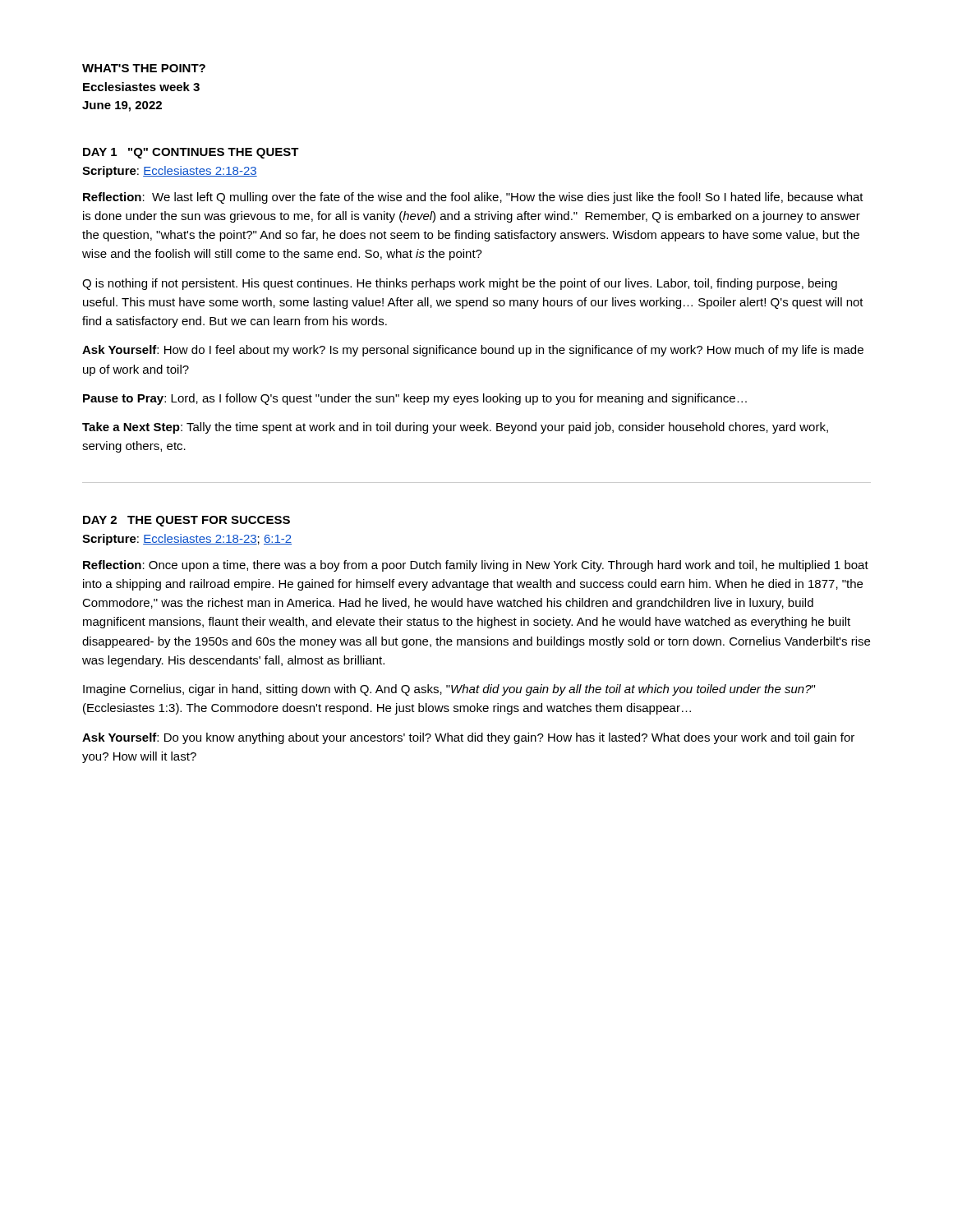Screen dimensions: 1232x953
Task: Select the text starting "Take a Next"
Action: coord(456,436)
